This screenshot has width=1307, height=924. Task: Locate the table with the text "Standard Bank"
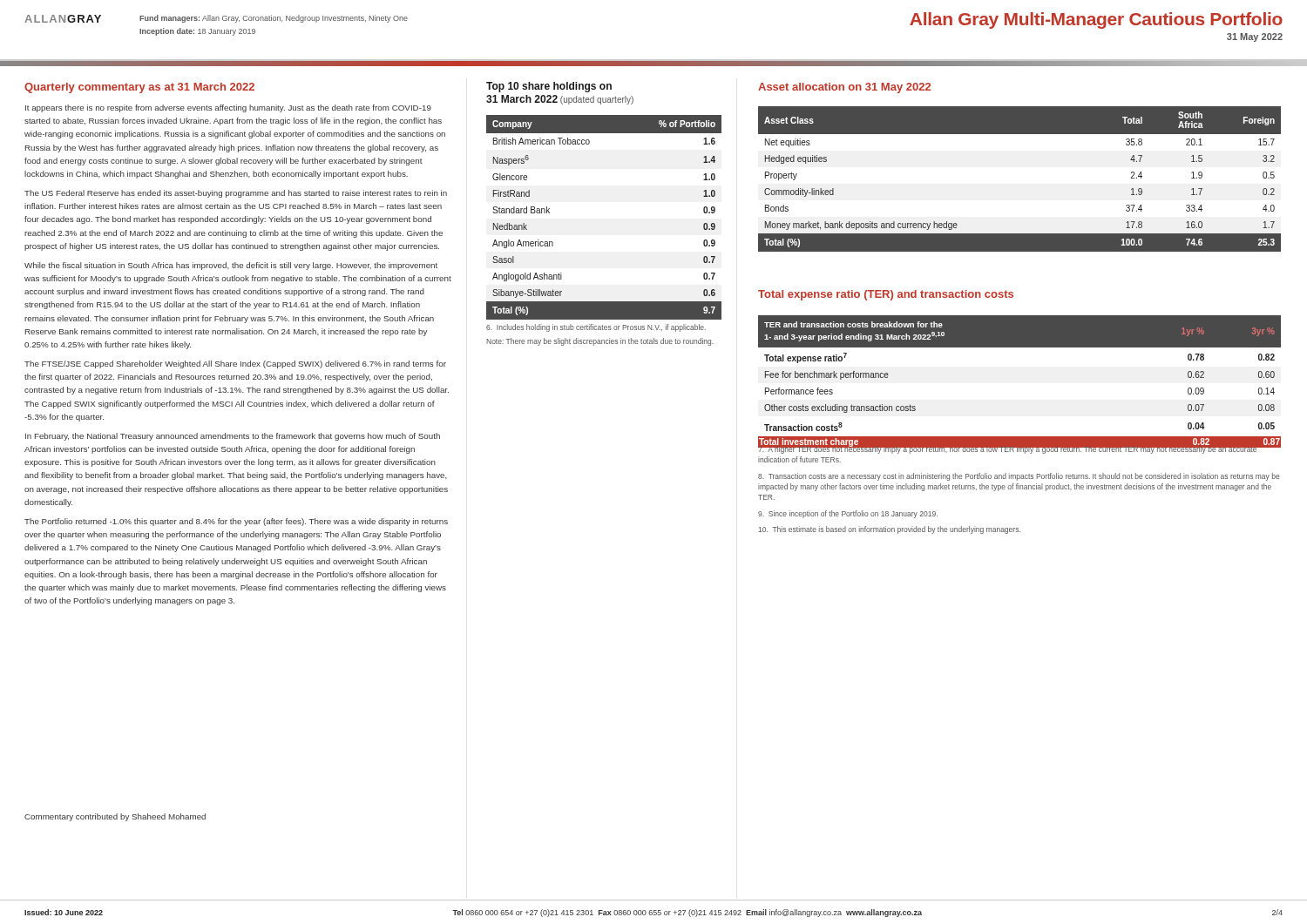[x=604, y=217]
